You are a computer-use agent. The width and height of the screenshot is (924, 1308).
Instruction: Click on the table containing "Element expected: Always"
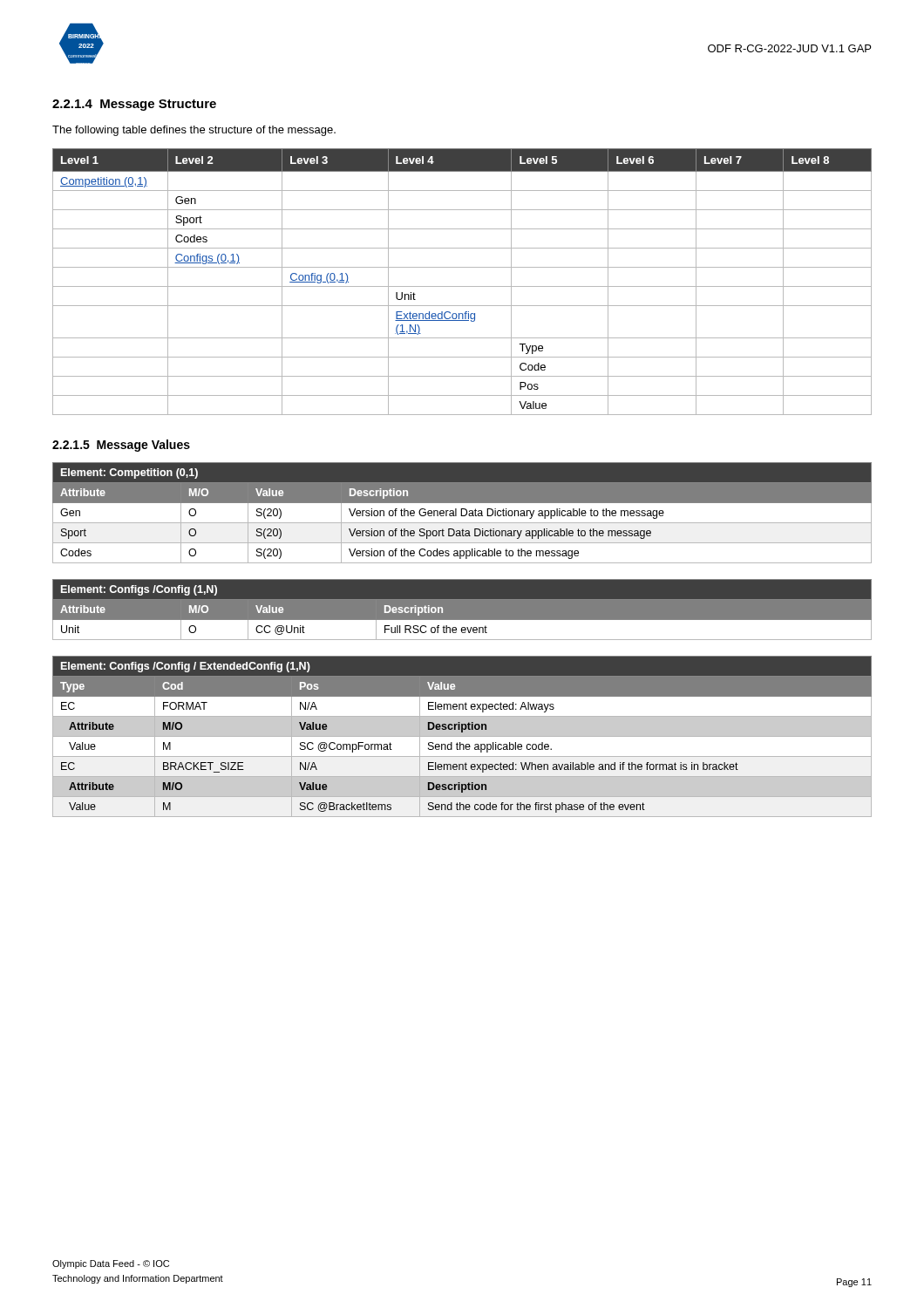(x=462, y=736)
